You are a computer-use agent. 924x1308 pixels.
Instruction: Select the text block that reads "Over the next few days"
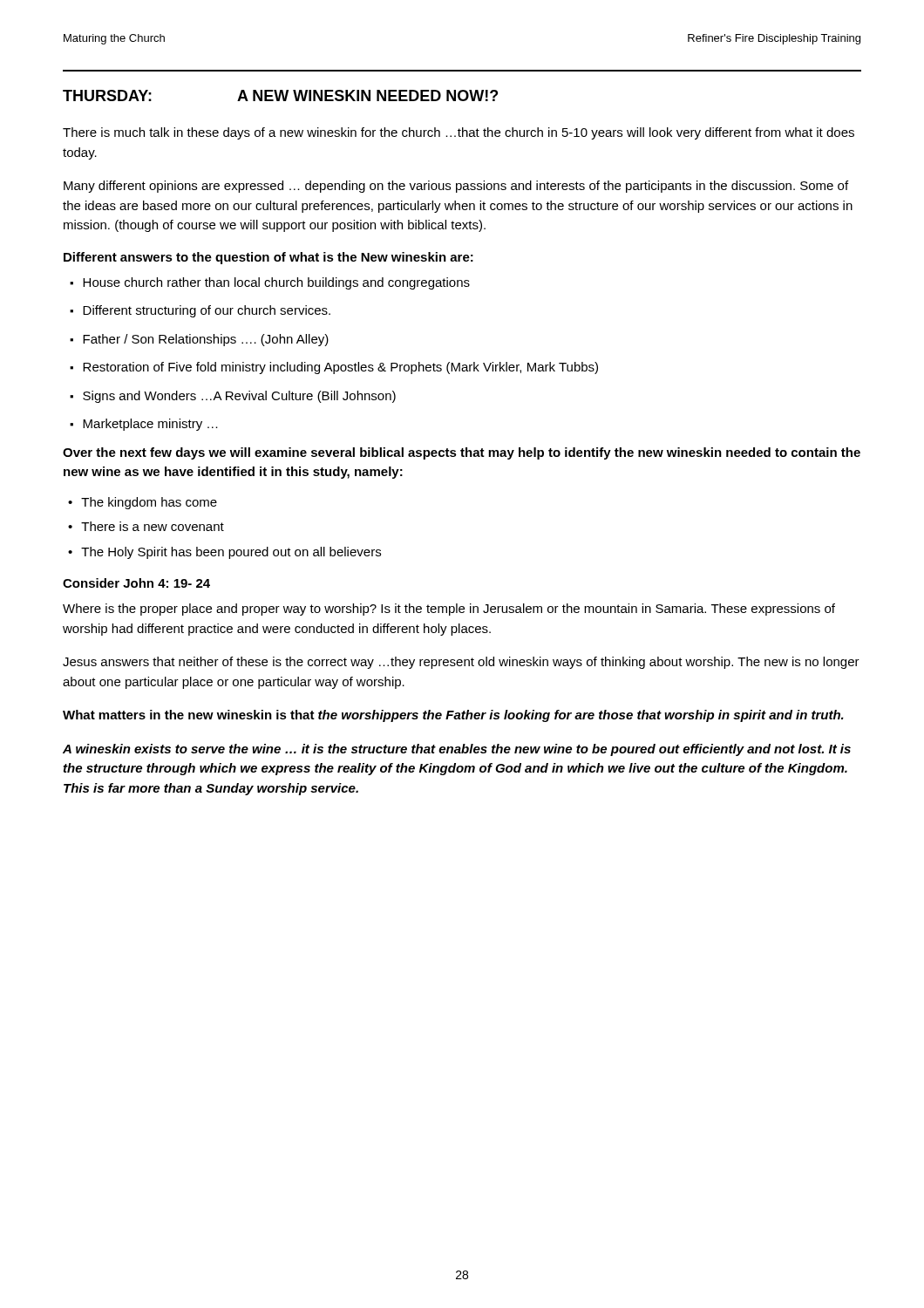pos(462,462)
